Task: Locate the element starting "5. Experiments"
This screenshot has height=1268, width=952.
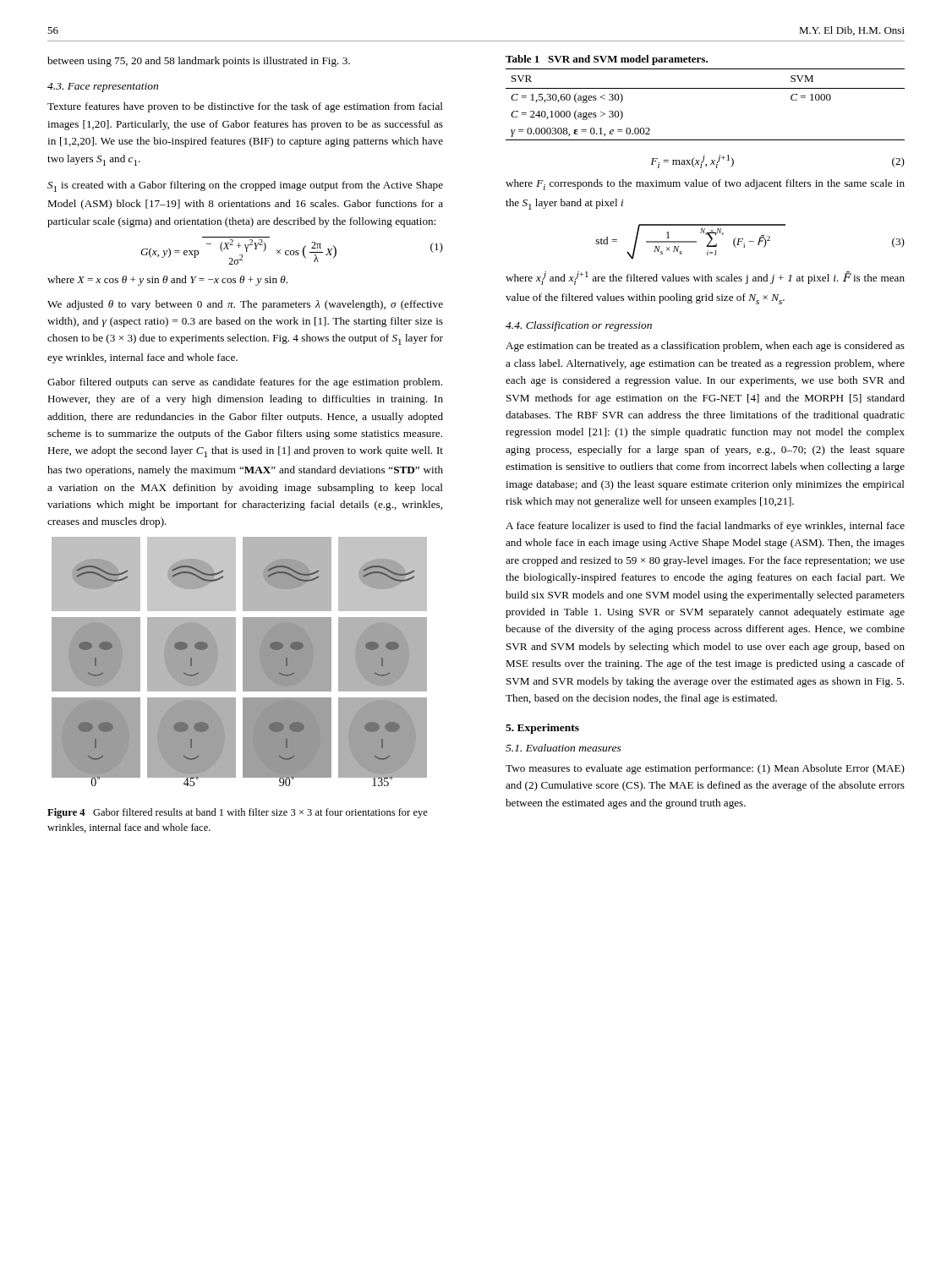Action: (542, 727)
